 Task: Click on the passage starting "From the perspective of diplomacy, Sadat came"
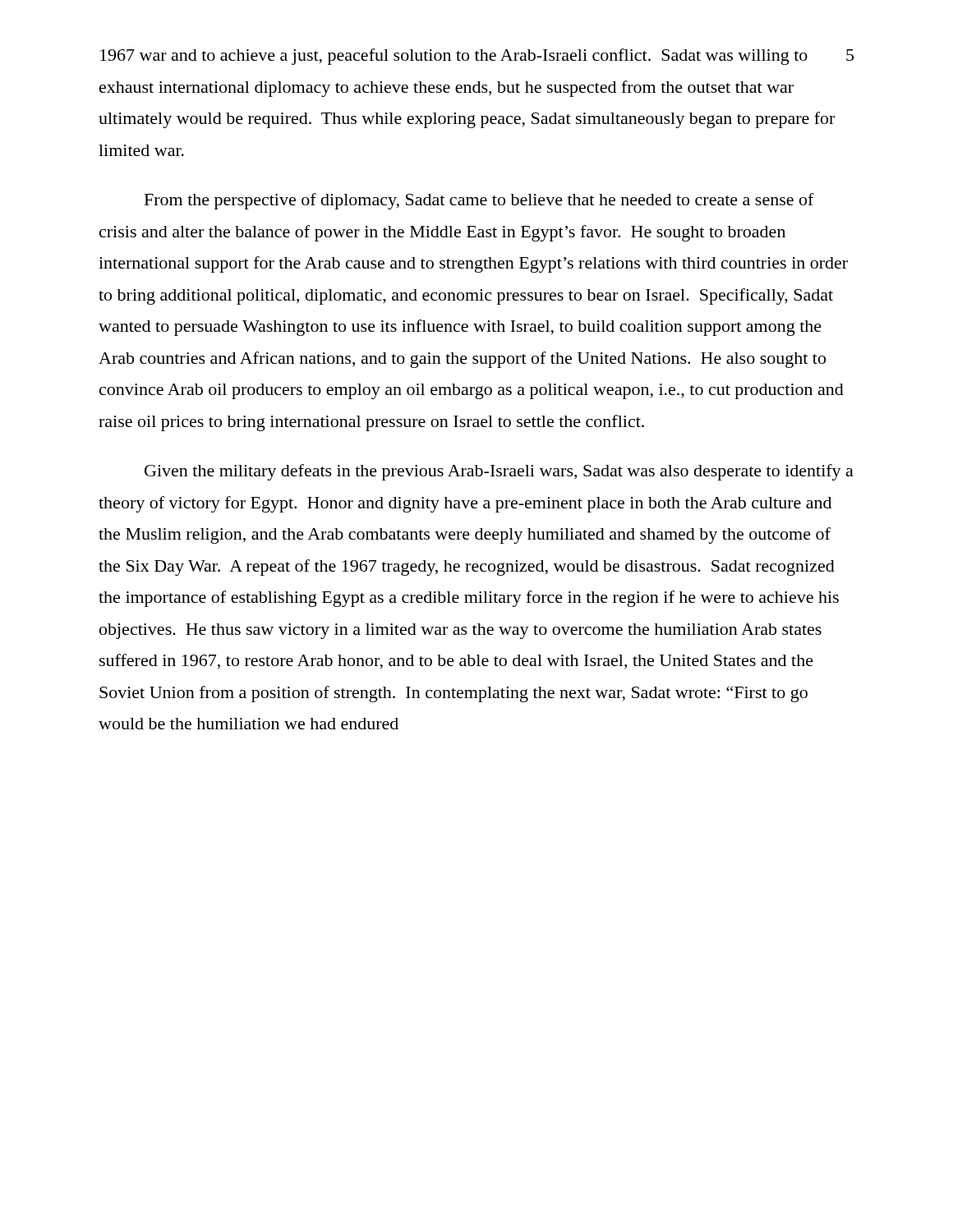473,310
